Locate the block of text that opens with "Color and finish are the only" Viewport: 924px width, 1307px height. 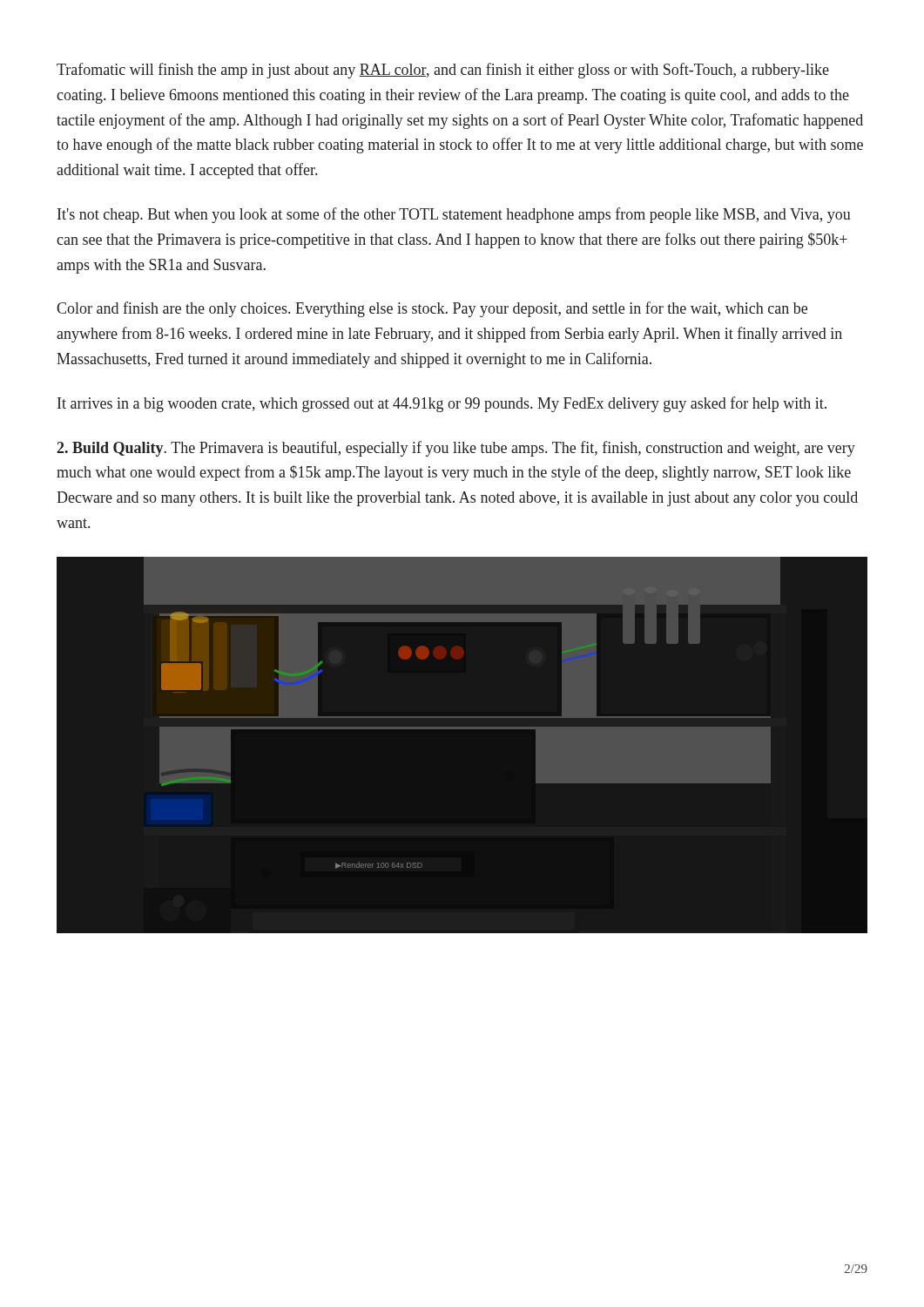coord(462,334)
